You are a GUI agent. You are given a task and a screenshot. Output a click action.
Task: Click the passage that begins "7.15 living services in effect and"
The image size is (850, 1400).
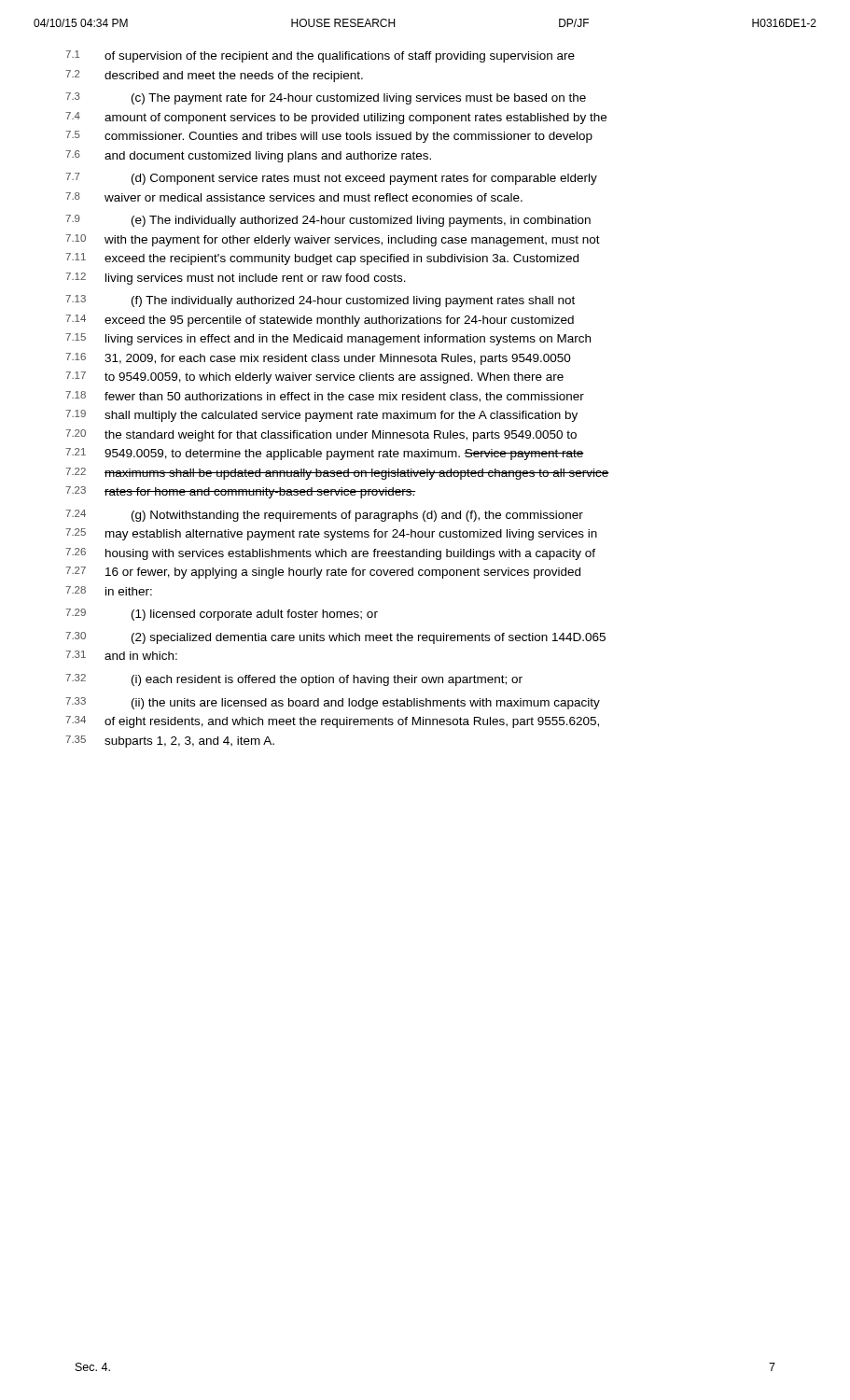425,339
